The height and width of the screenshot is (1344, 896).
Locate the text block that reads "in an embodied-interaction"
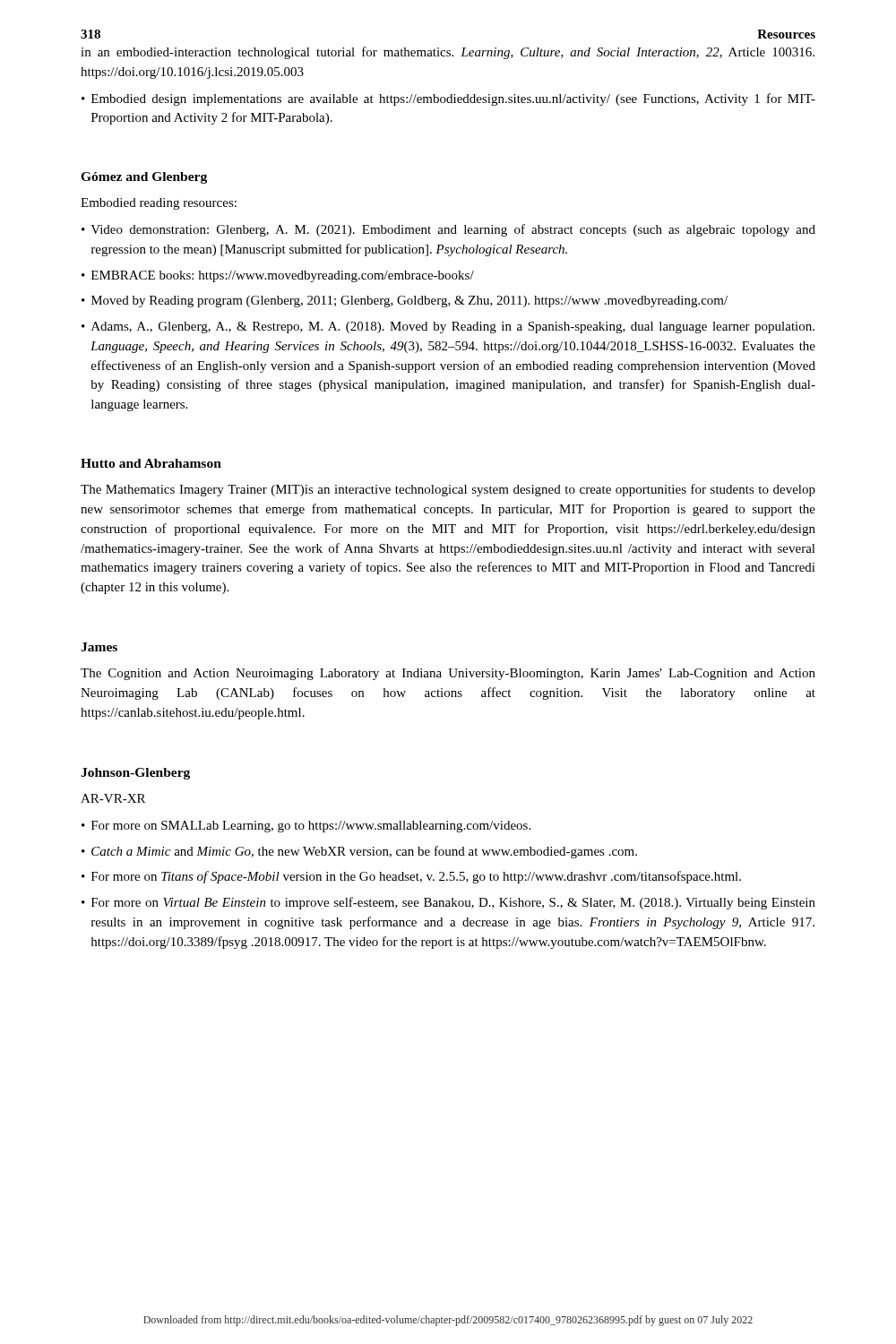pyautogui.click(x=448, y=62)
